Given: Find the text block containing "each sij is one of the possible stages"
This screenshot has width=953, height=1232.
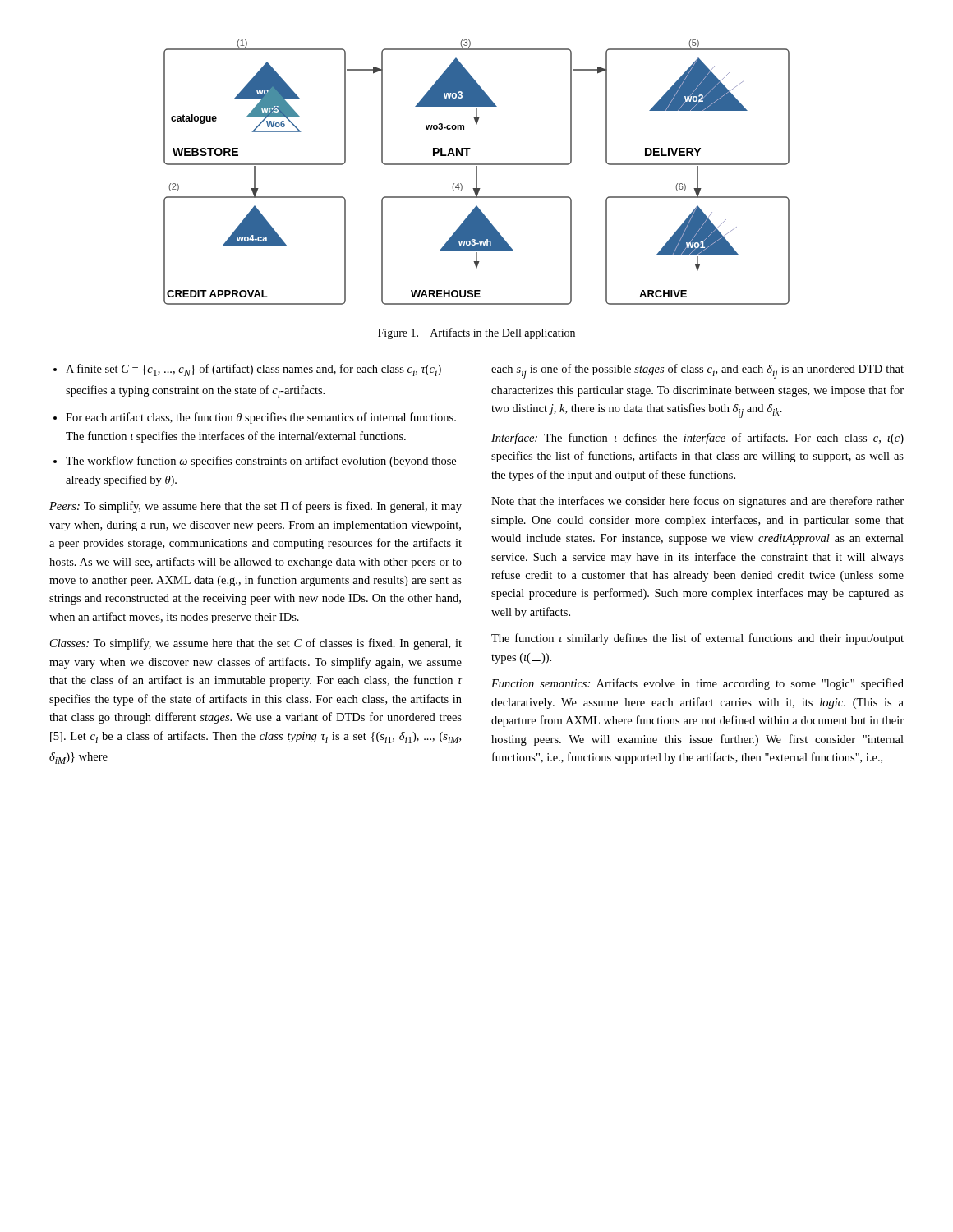Looking at the screenshot, I should tap(698, 390).
